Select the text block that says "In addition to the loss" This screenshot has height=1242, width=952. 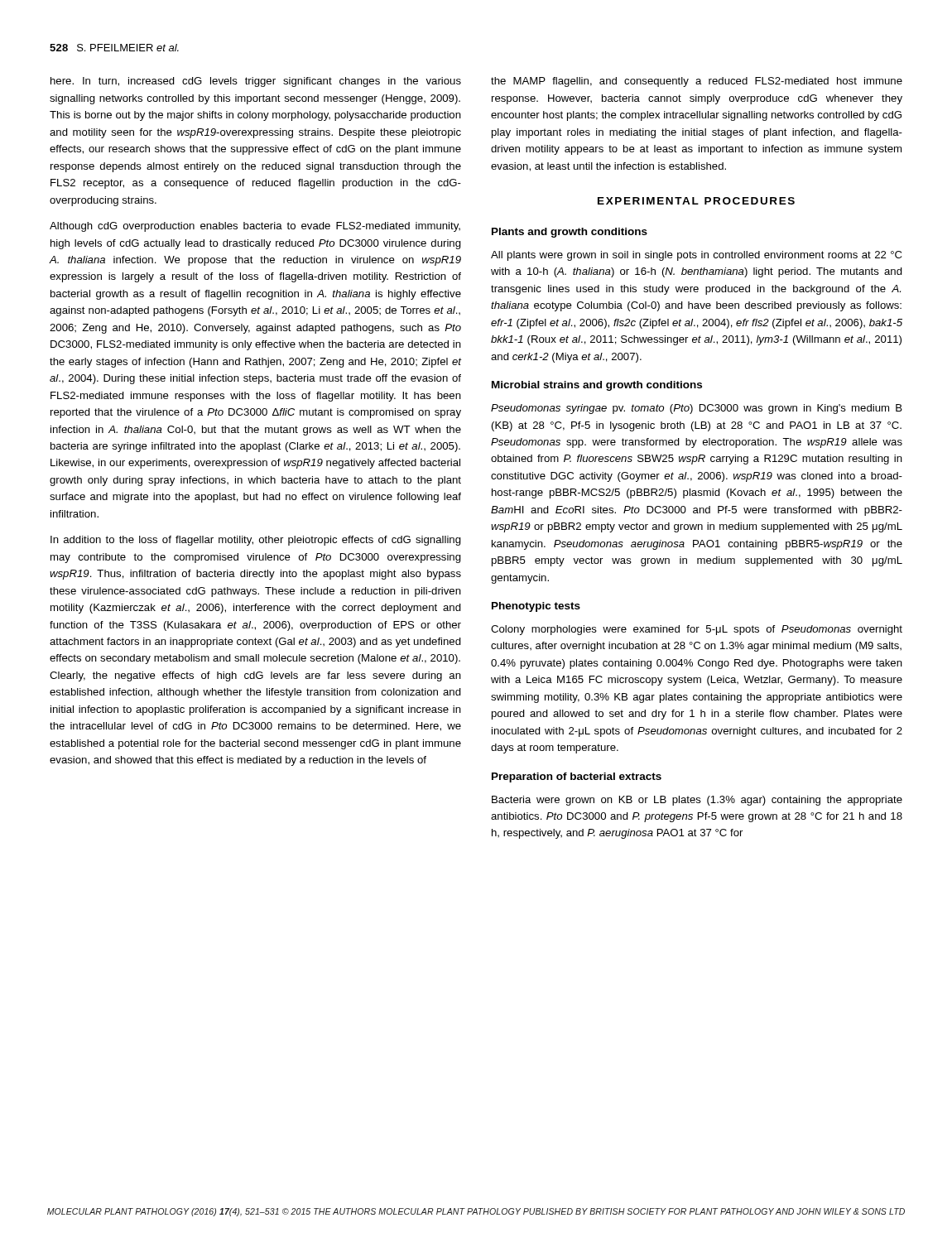point(255,650)
